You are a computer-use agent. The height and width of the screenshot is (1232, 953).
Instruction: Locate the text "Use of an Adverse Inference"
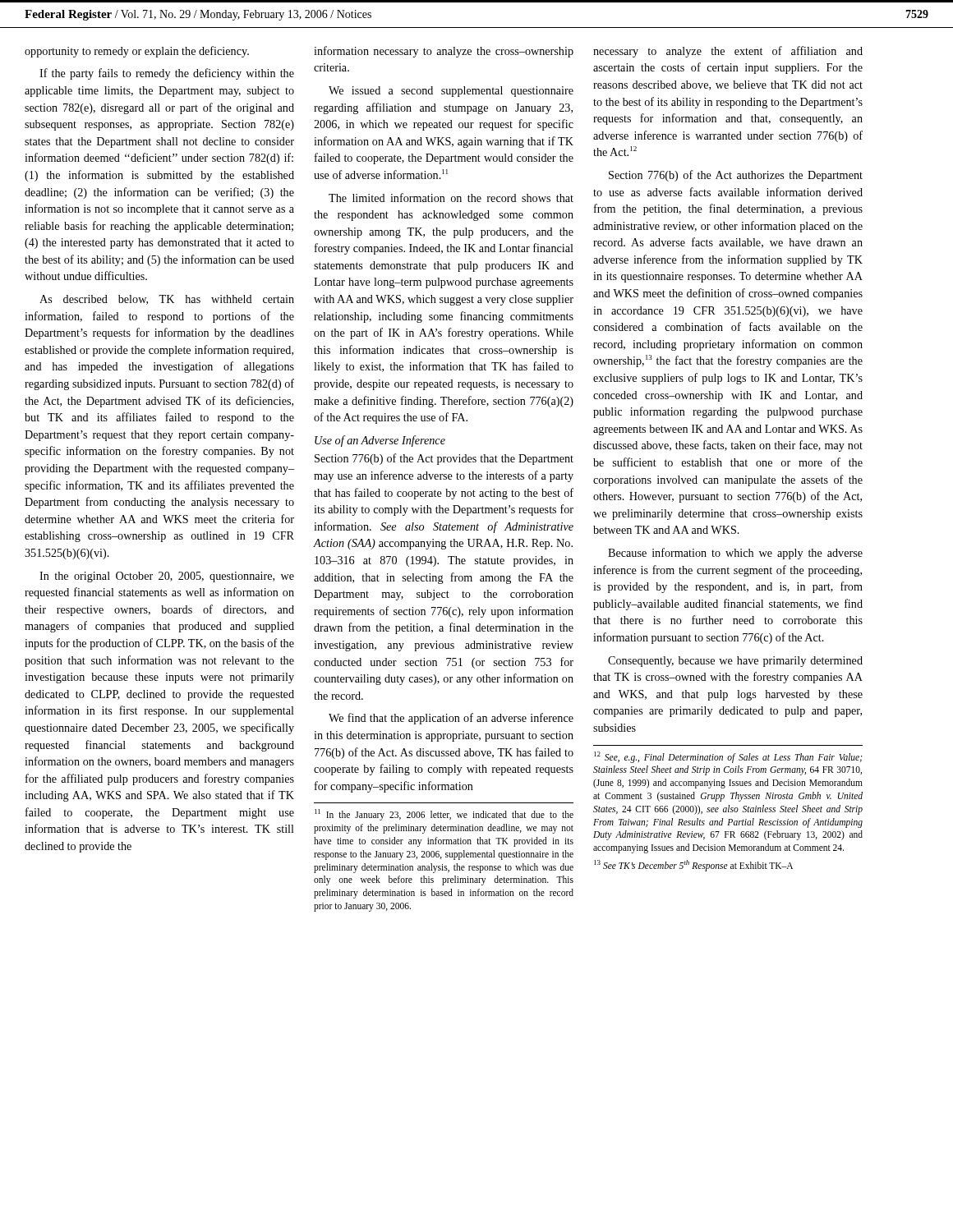point(444,440)
